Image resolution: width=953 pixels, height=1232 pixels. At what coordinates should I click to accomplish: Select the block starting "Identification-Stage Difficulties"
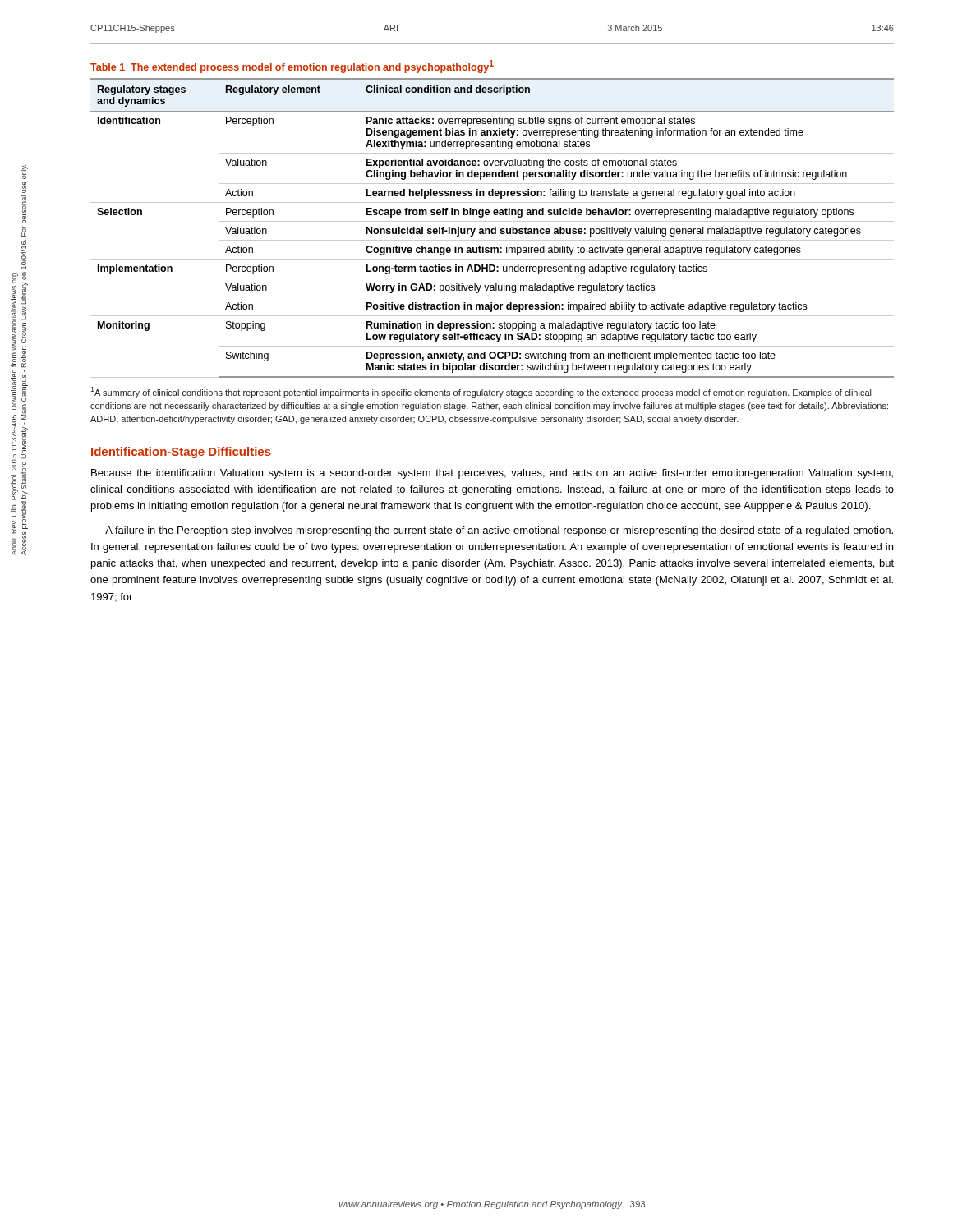pos(181,451)
